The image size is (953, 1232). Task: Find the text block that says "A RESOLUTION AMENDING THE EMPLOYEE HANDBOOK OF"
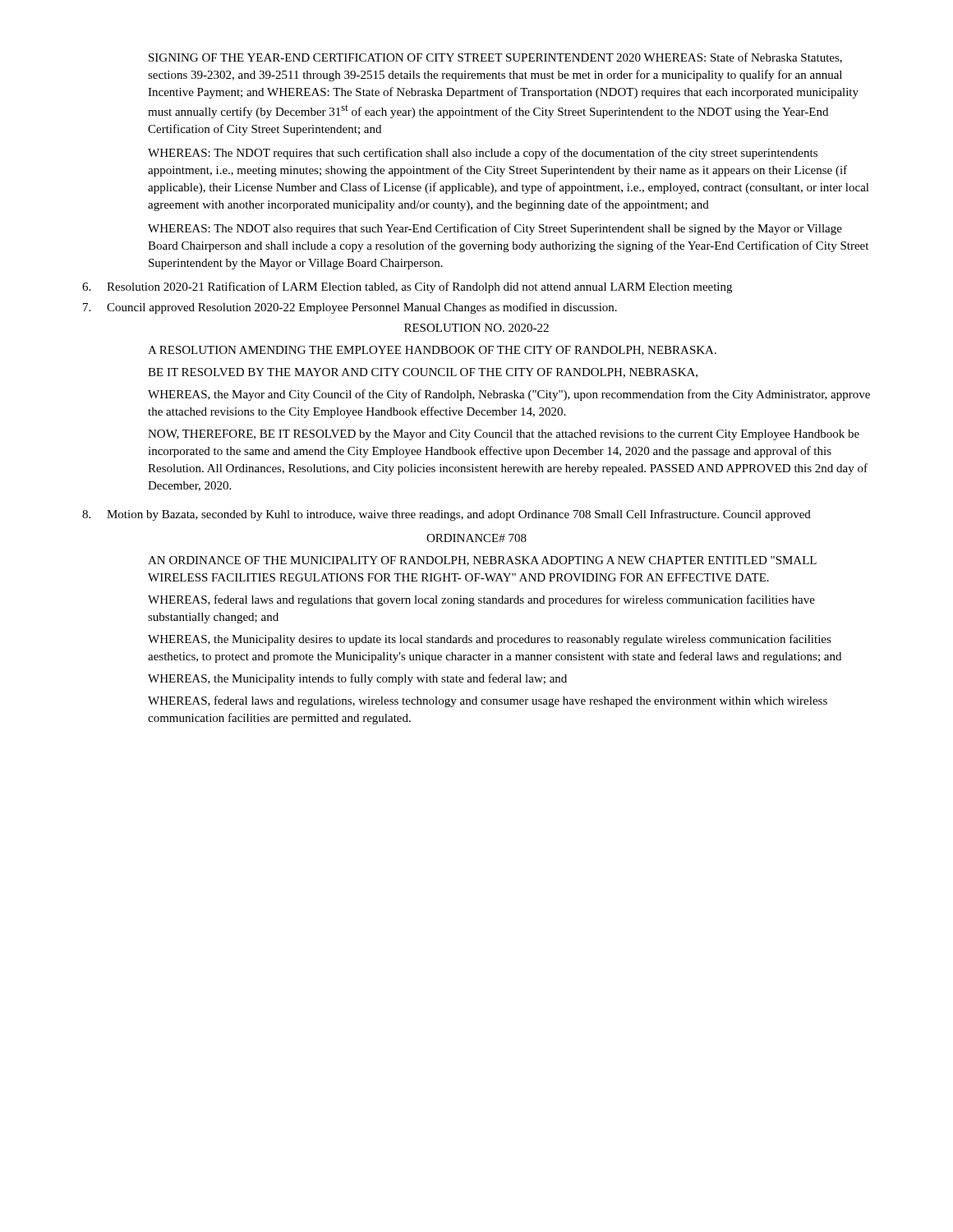point(509,350)
